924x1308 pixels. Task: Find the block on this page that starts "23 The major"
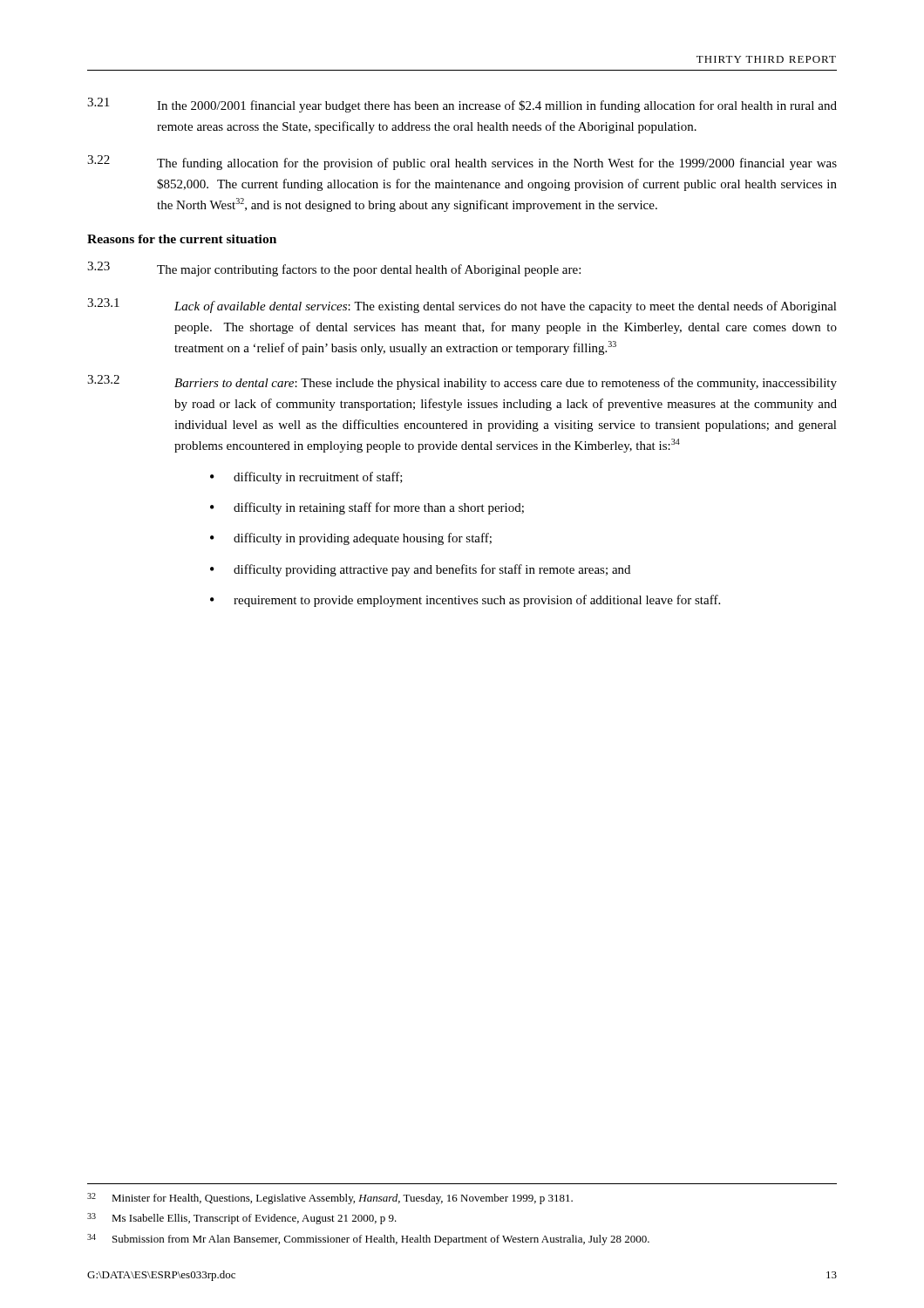point(462,269)
